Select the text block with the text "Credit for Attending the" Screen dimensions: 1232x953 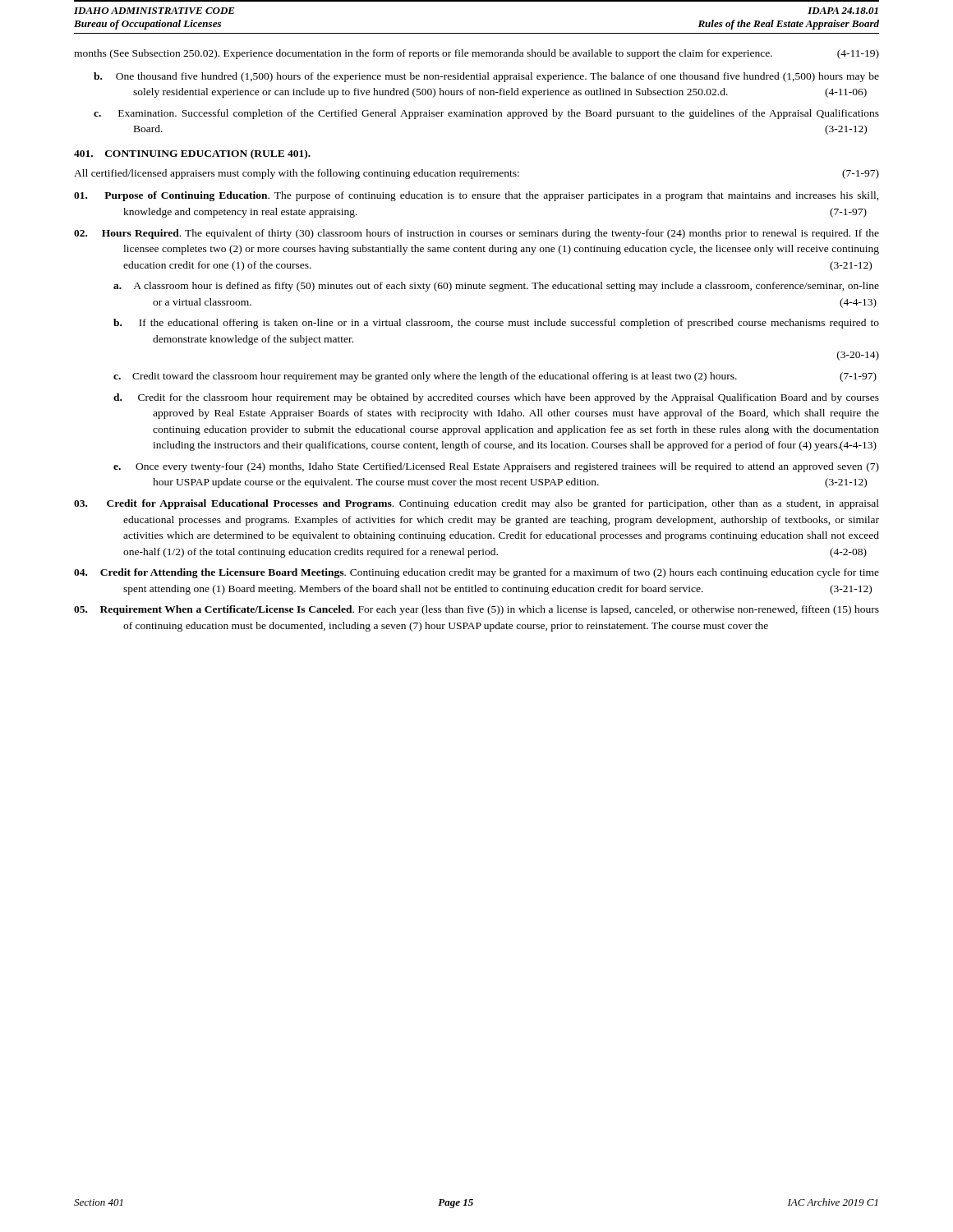(x=476, y=580)
